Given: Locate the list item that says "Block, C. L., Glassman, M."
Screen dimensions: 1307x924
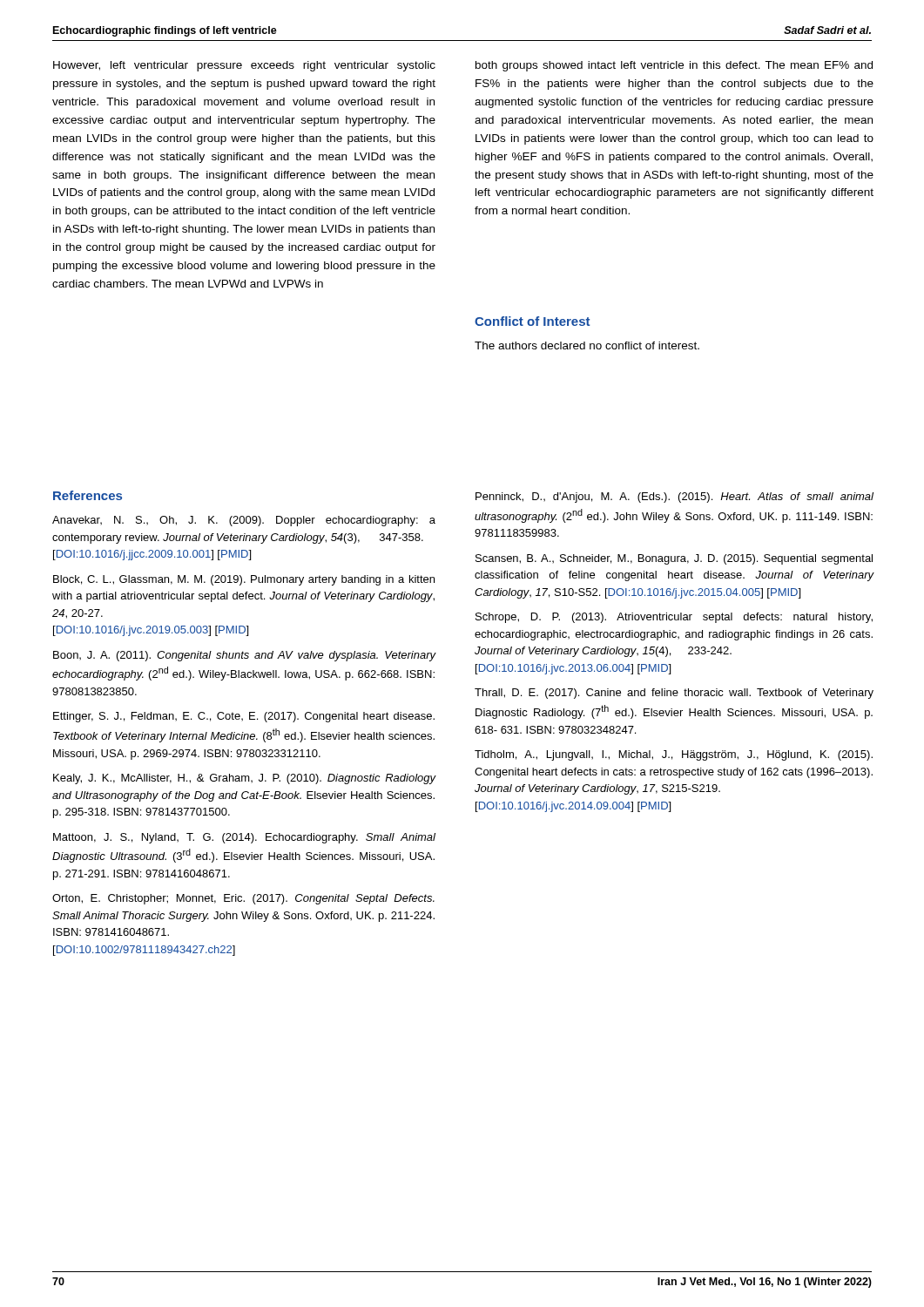Looking at the screenshot, I should coord(244,604).
